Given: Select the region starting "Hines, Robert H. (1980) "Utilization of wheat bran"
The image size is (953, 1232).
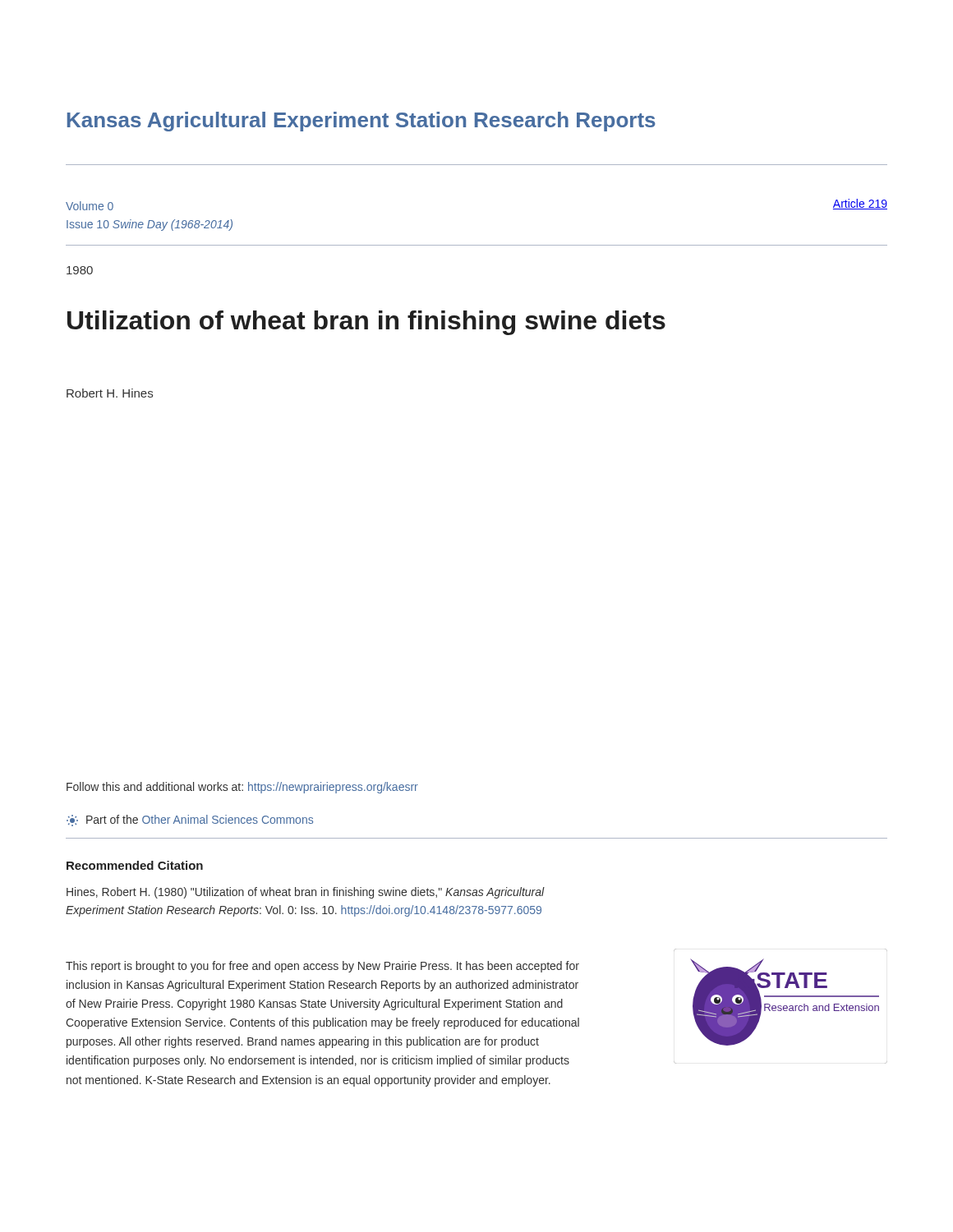Looking at the screenshot, I should point(305,901).
